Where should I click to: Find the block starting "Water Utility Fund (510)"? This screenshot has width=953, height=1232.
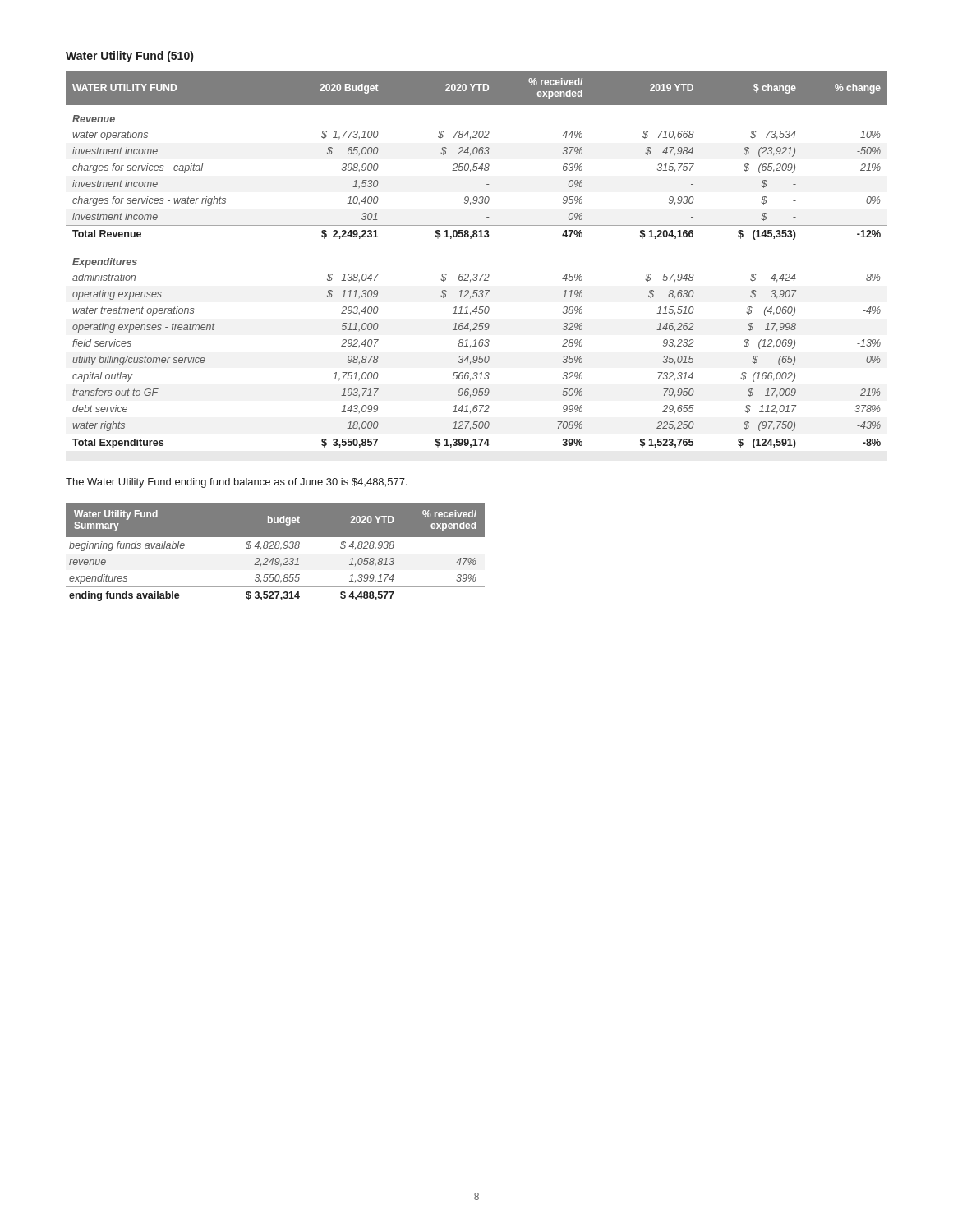130,56
